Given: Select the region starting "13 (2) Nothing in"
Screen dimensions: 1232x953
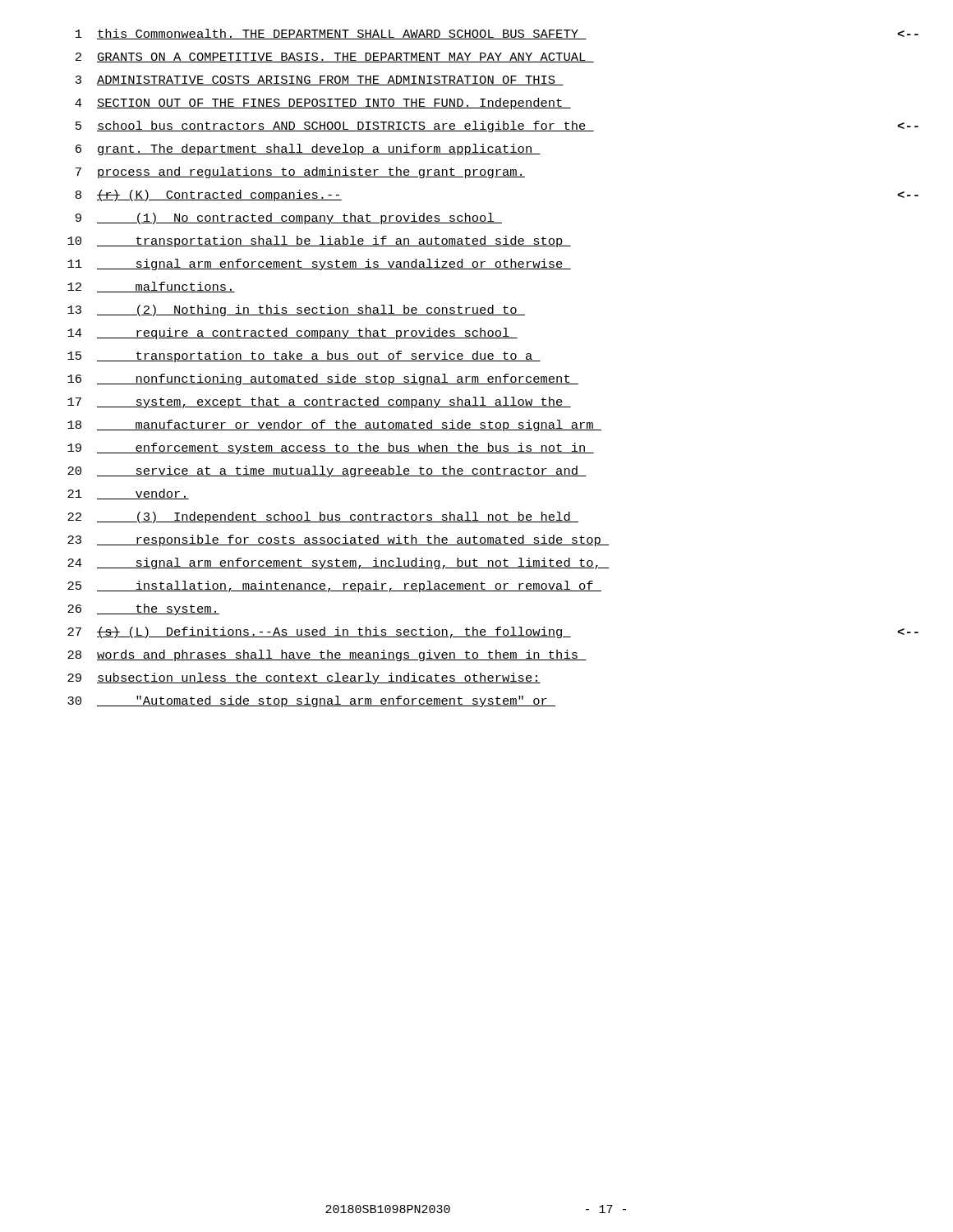Looking at the screenshot, I should click(485, 310).
